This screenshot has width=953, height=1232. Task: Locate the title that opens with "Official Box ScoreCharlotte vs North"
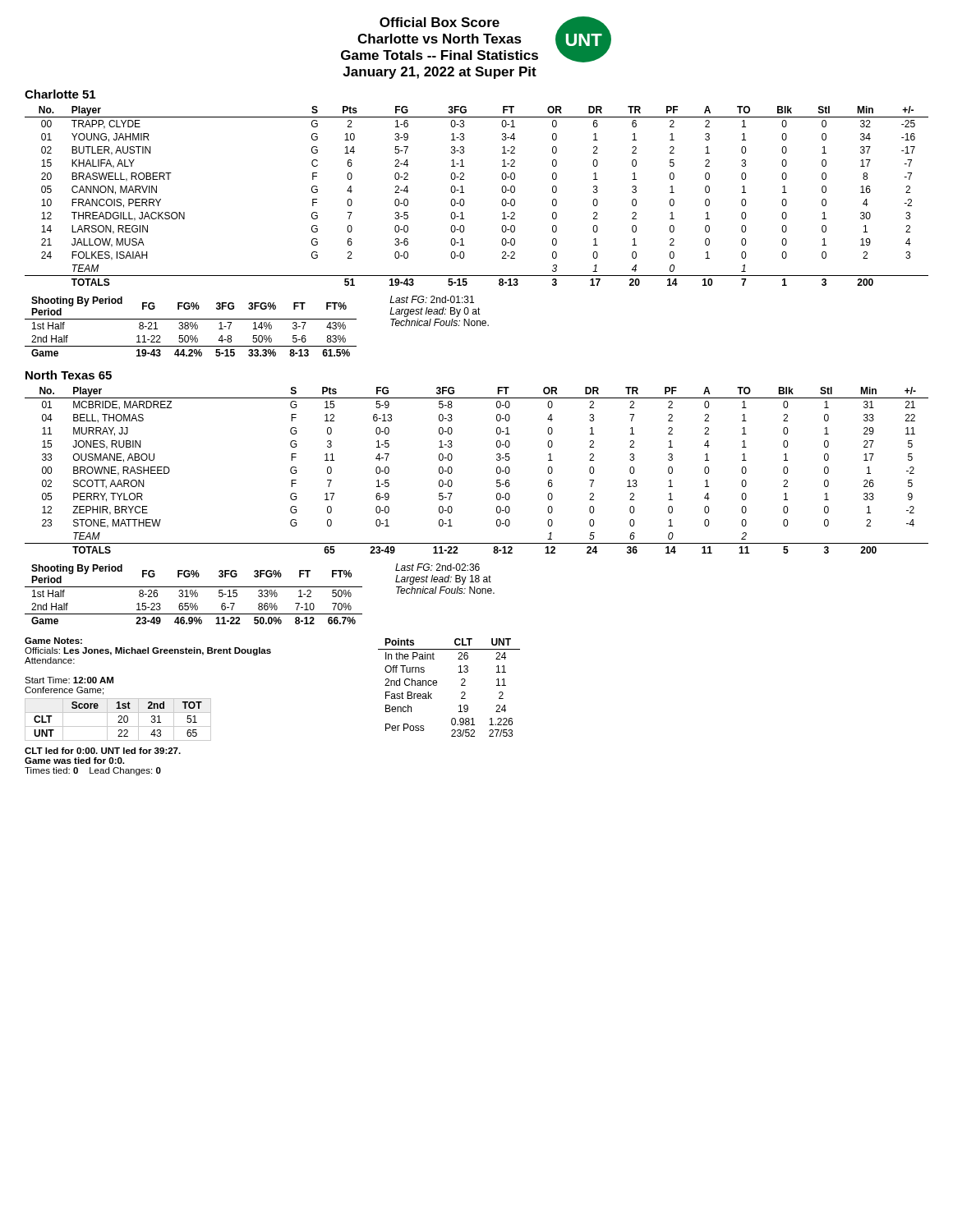(440, 47)
